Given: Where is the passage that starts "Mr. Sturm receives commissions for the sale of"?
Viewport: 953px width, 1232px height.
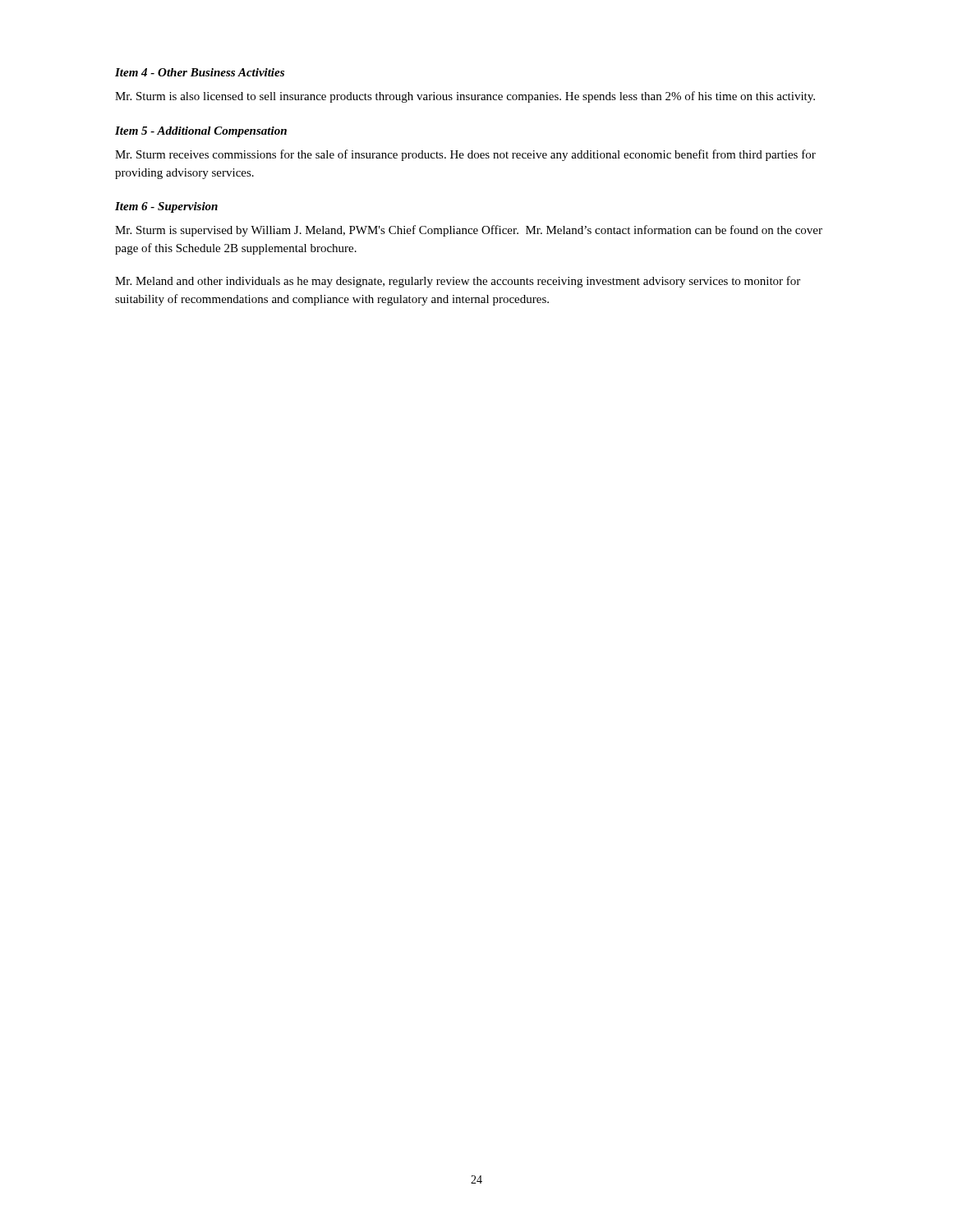Looking at the screenshot, I should [465, 163].
